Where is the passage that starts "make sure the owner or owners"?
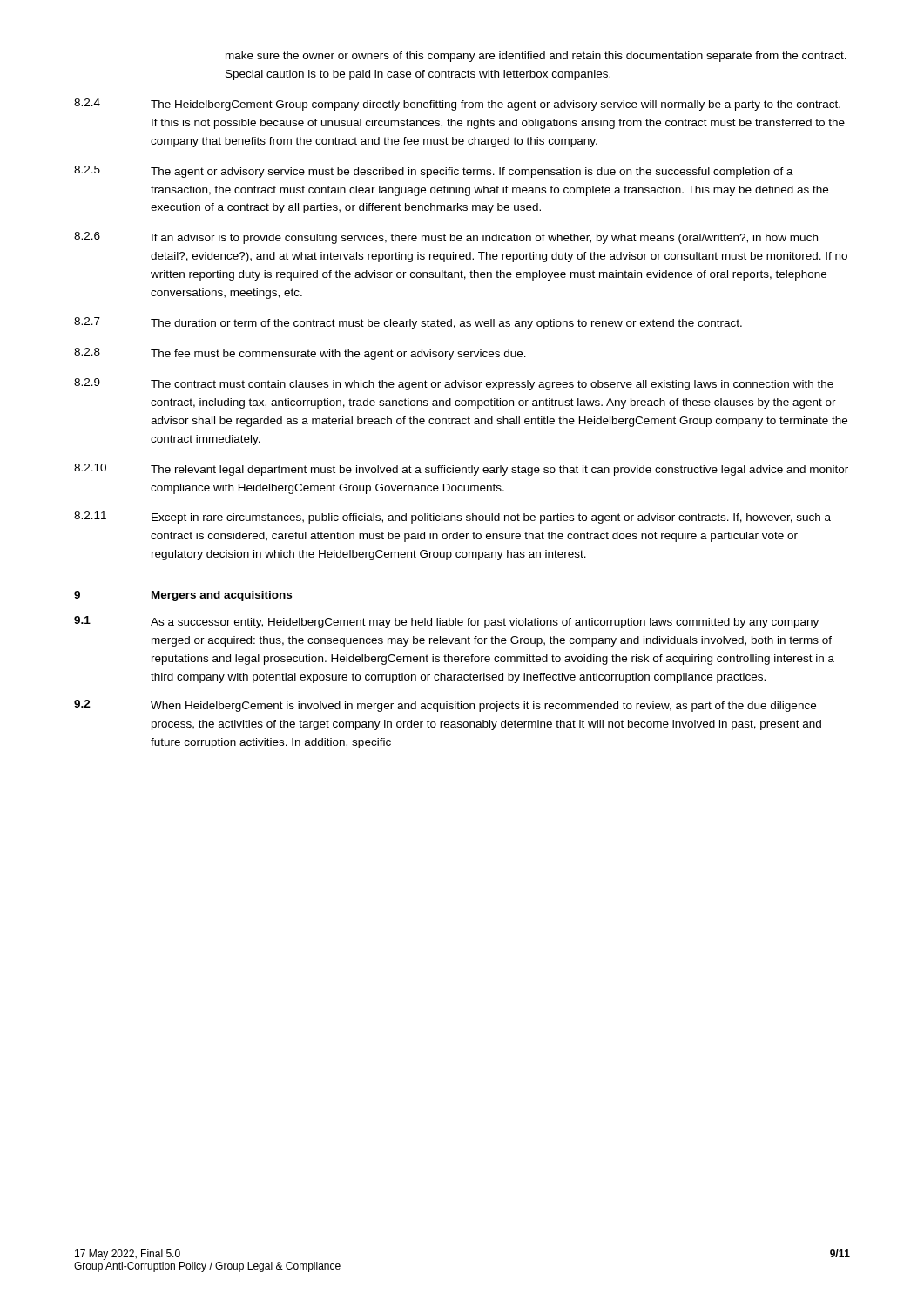The image size is (924, 1307). click(536, 64)
